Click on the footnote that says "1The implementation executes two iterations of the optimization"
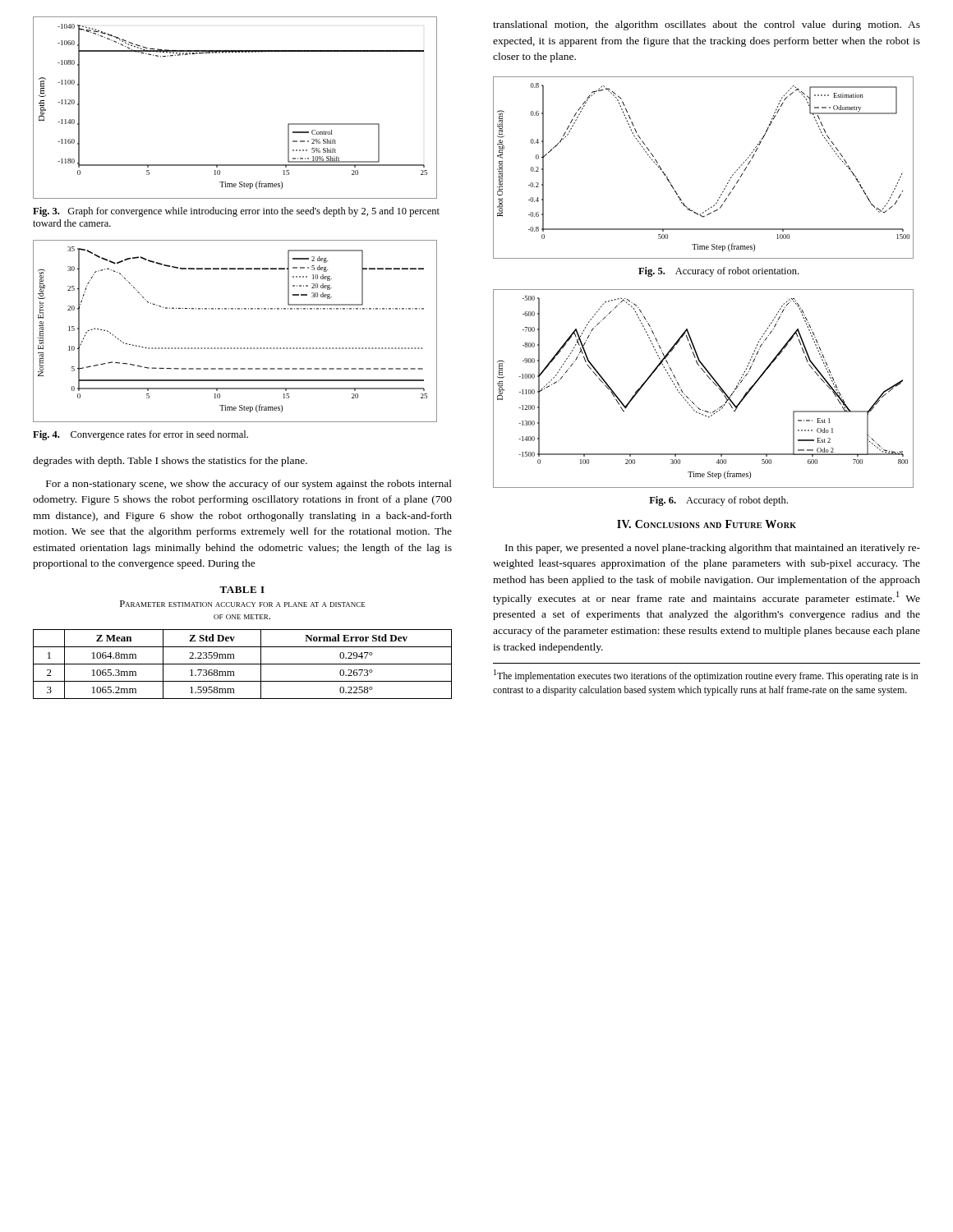The height and width of the screenshot is (1232, 953). [706, 682]
